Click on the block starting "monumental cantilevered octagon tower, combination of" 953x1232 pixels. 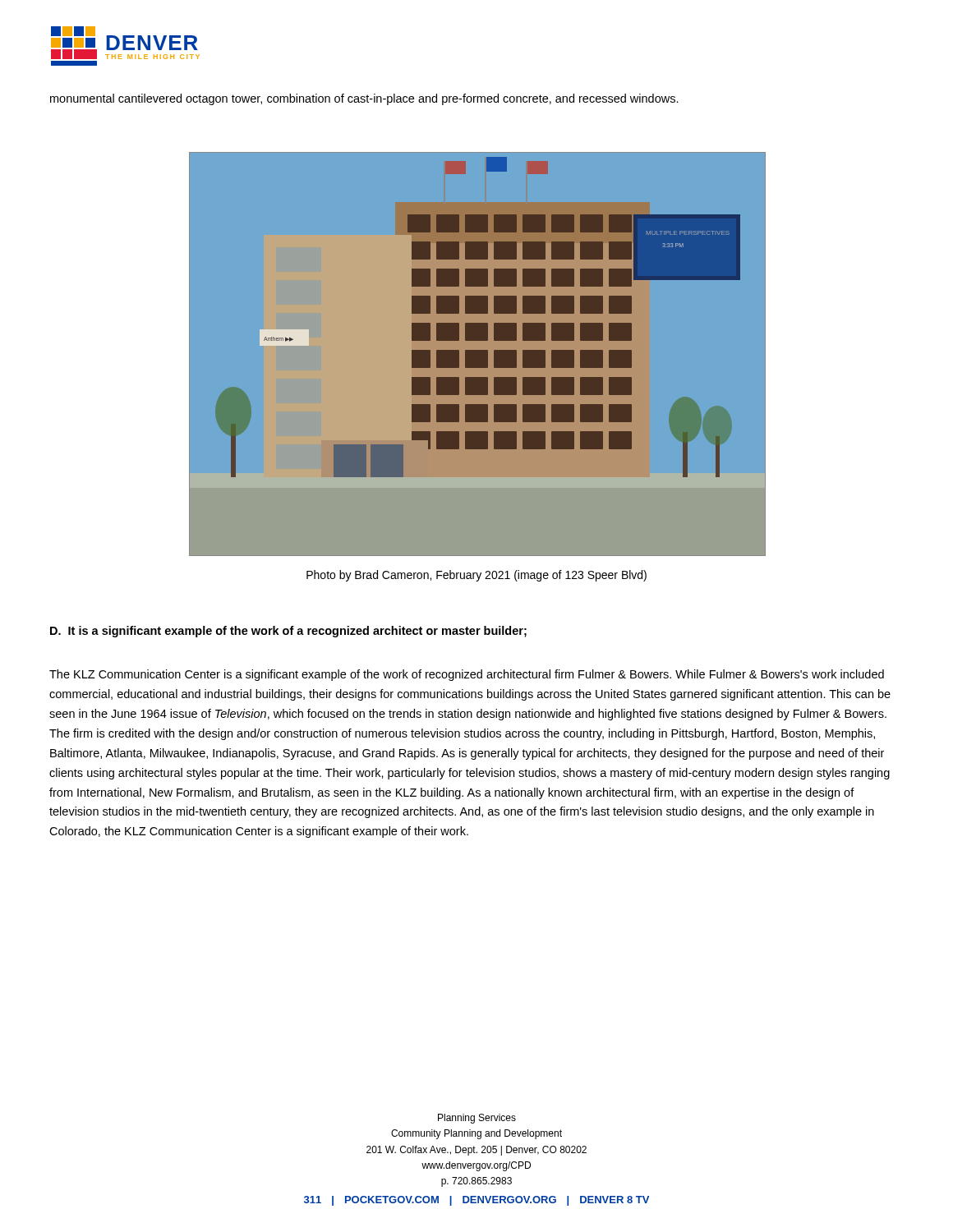tap(364, 99)
